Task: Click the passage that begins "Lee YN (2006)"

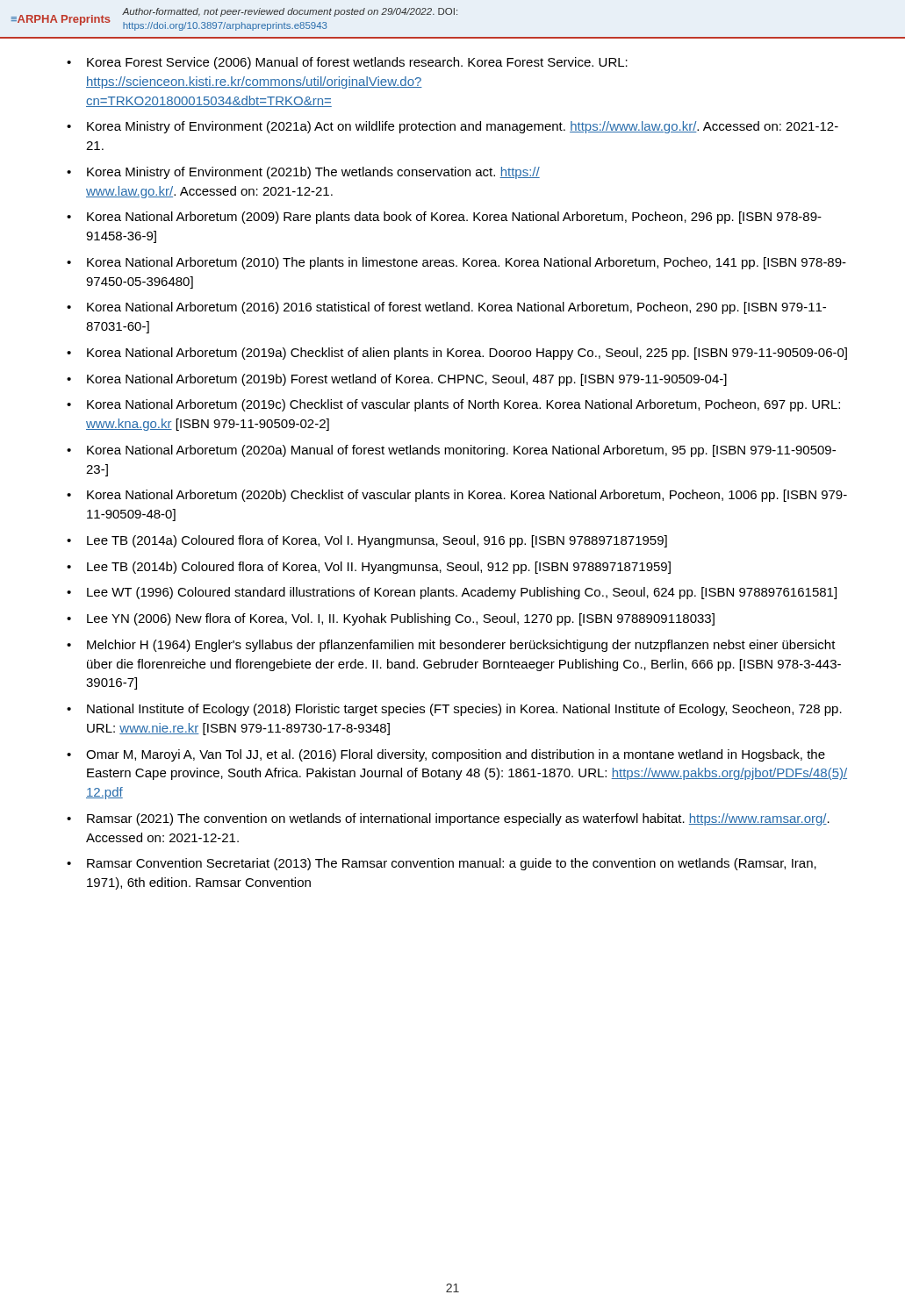Action: [x=401, y=618]
